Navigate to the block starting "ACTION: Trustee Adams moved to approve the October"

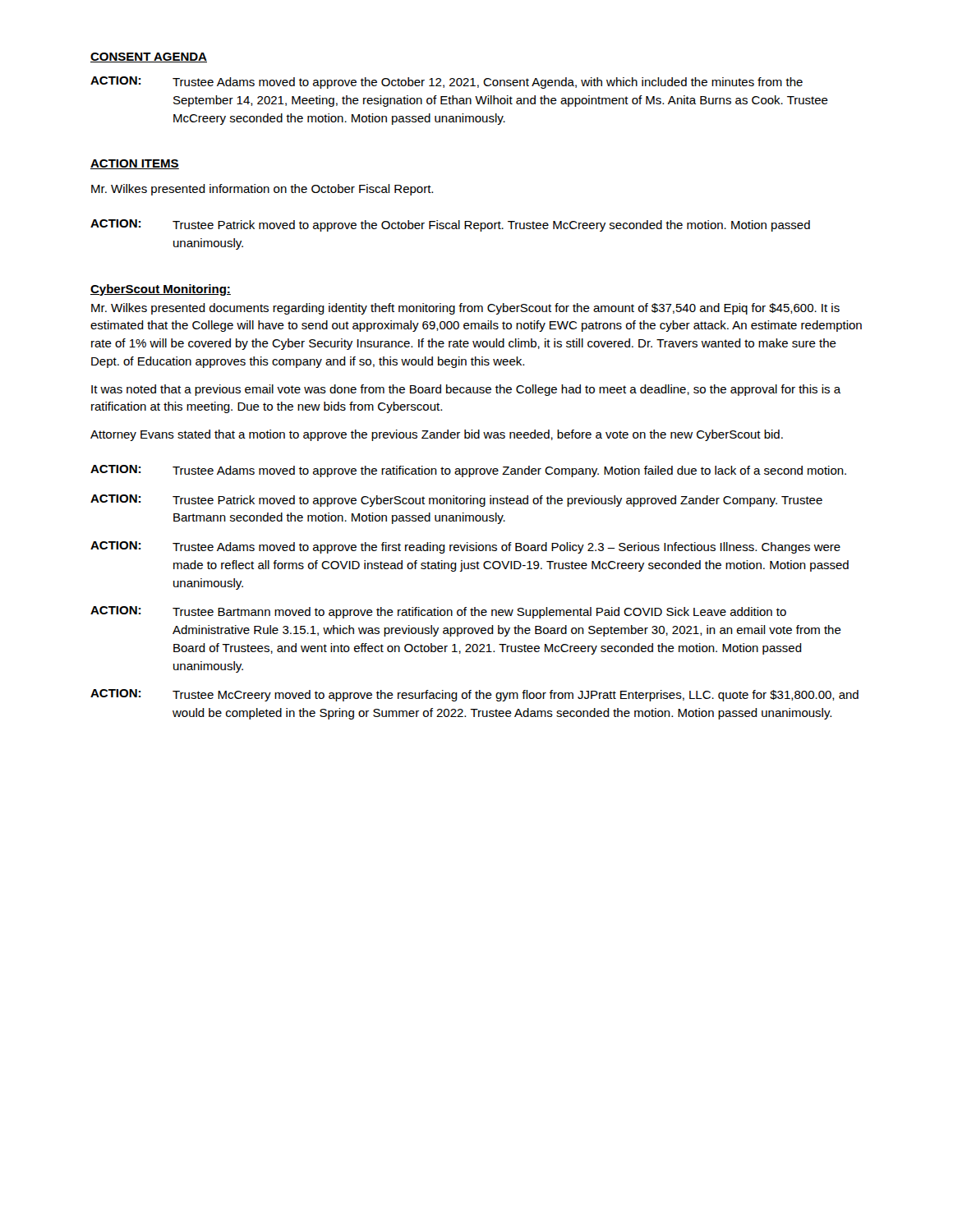click(x=476, y=100)
